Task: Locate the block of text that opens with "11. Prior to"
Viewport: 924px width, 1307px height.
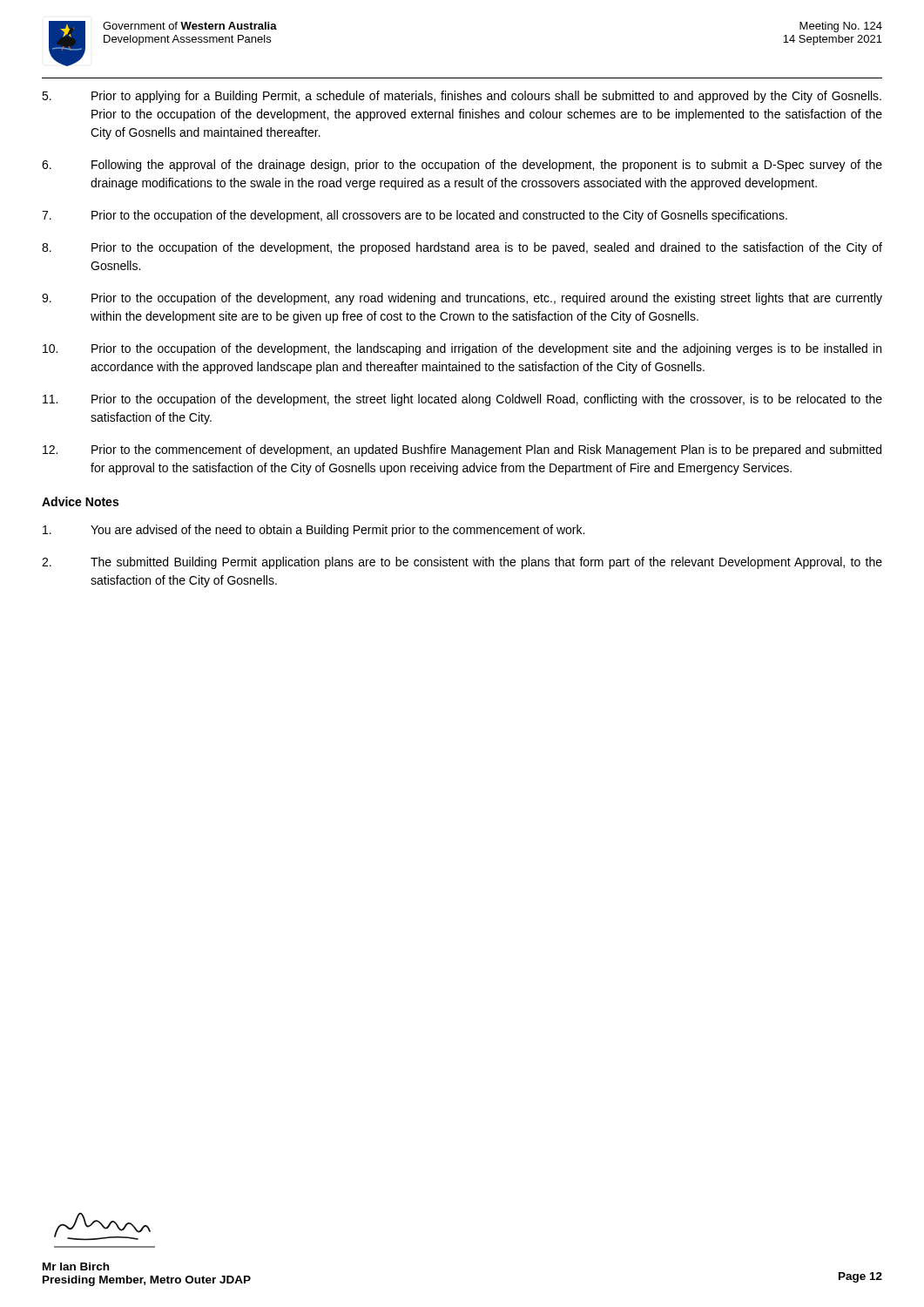Action: pyautogui.click(x=462, y=409)
